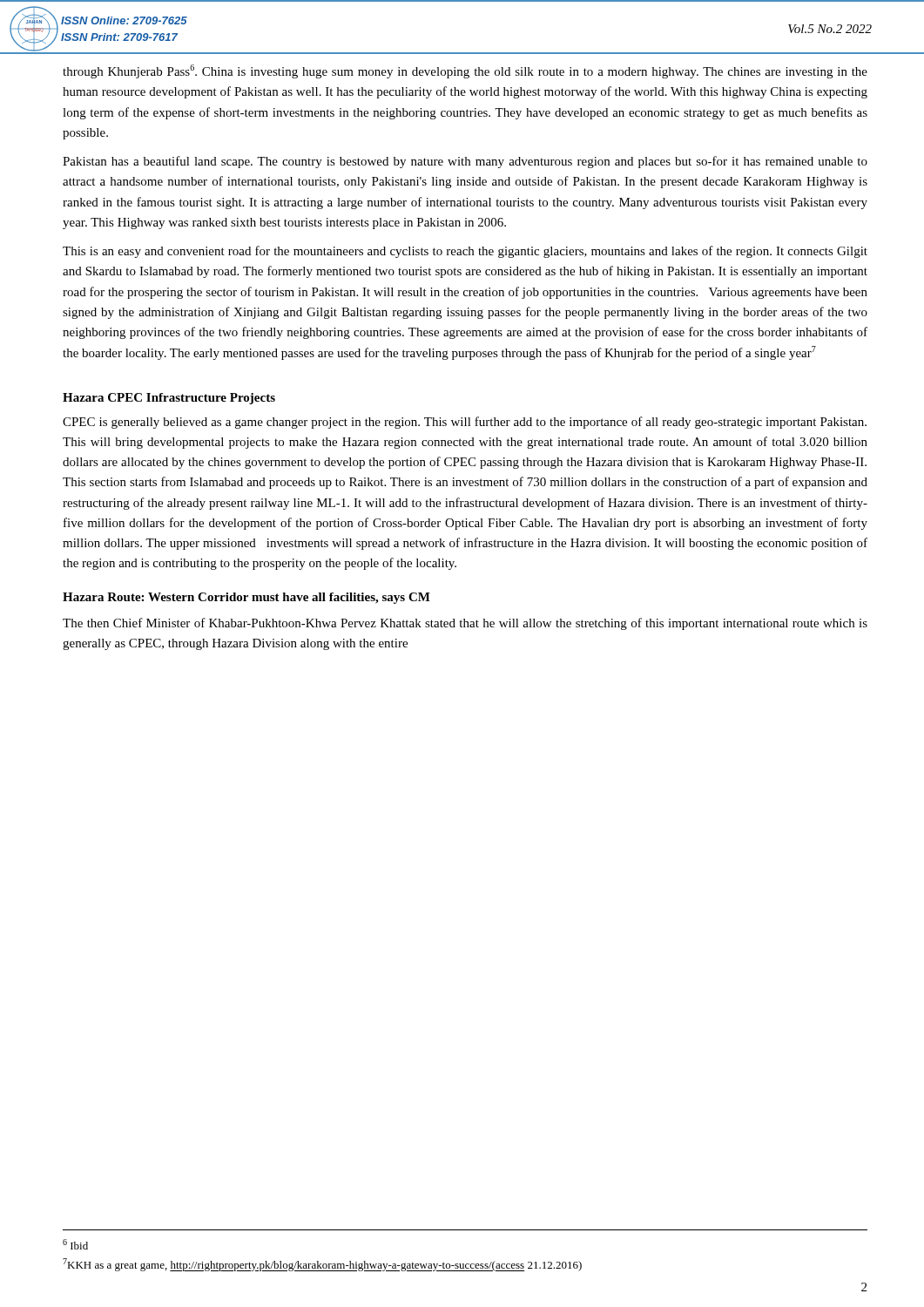
Task: Click the passage that begins "Pakistan has a beautiful land scape."
Action: (x=465, y=192)
